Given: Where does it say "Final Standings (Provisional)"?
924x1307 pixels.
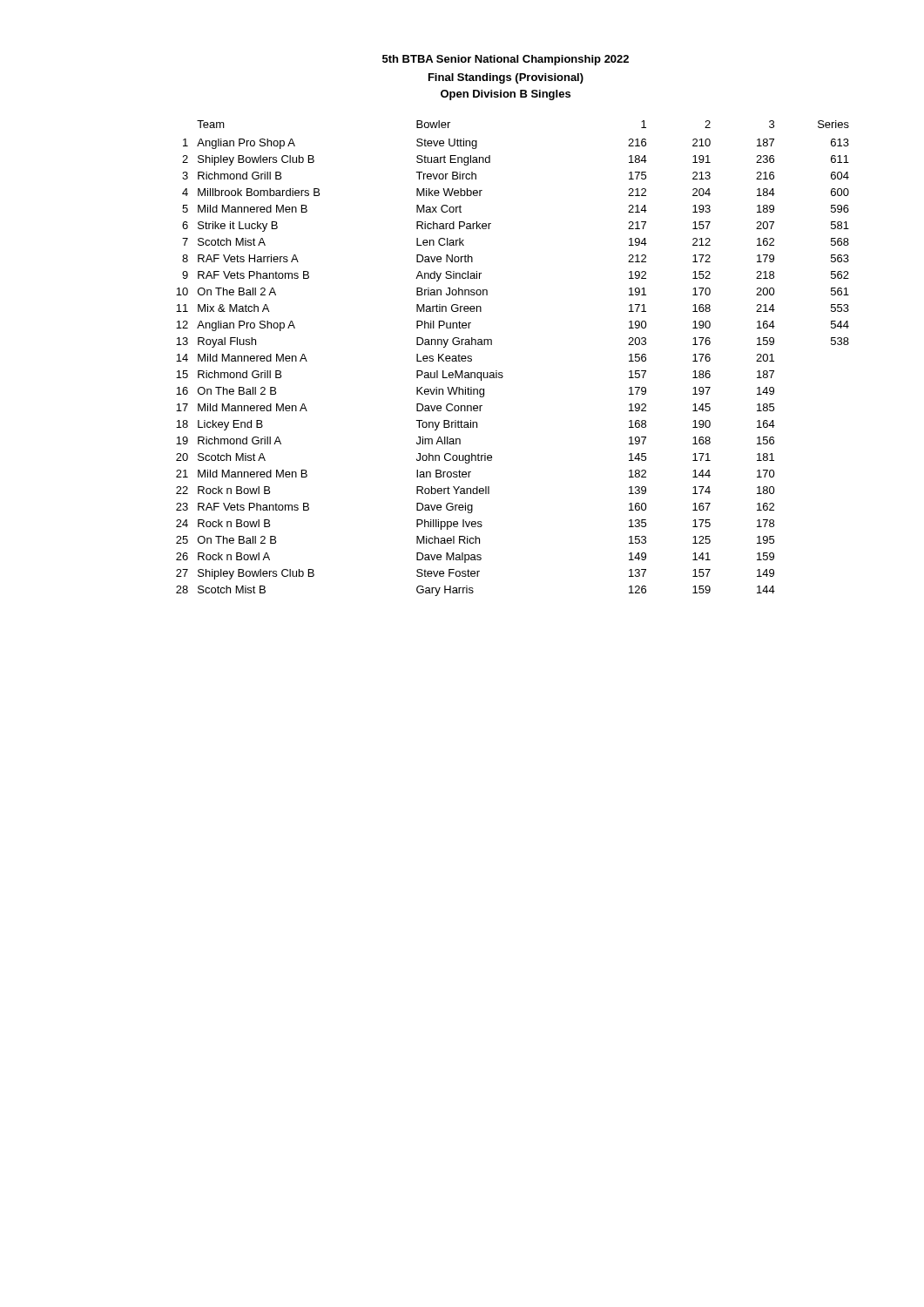Looking at the screenshot, I should pos(506,77).
